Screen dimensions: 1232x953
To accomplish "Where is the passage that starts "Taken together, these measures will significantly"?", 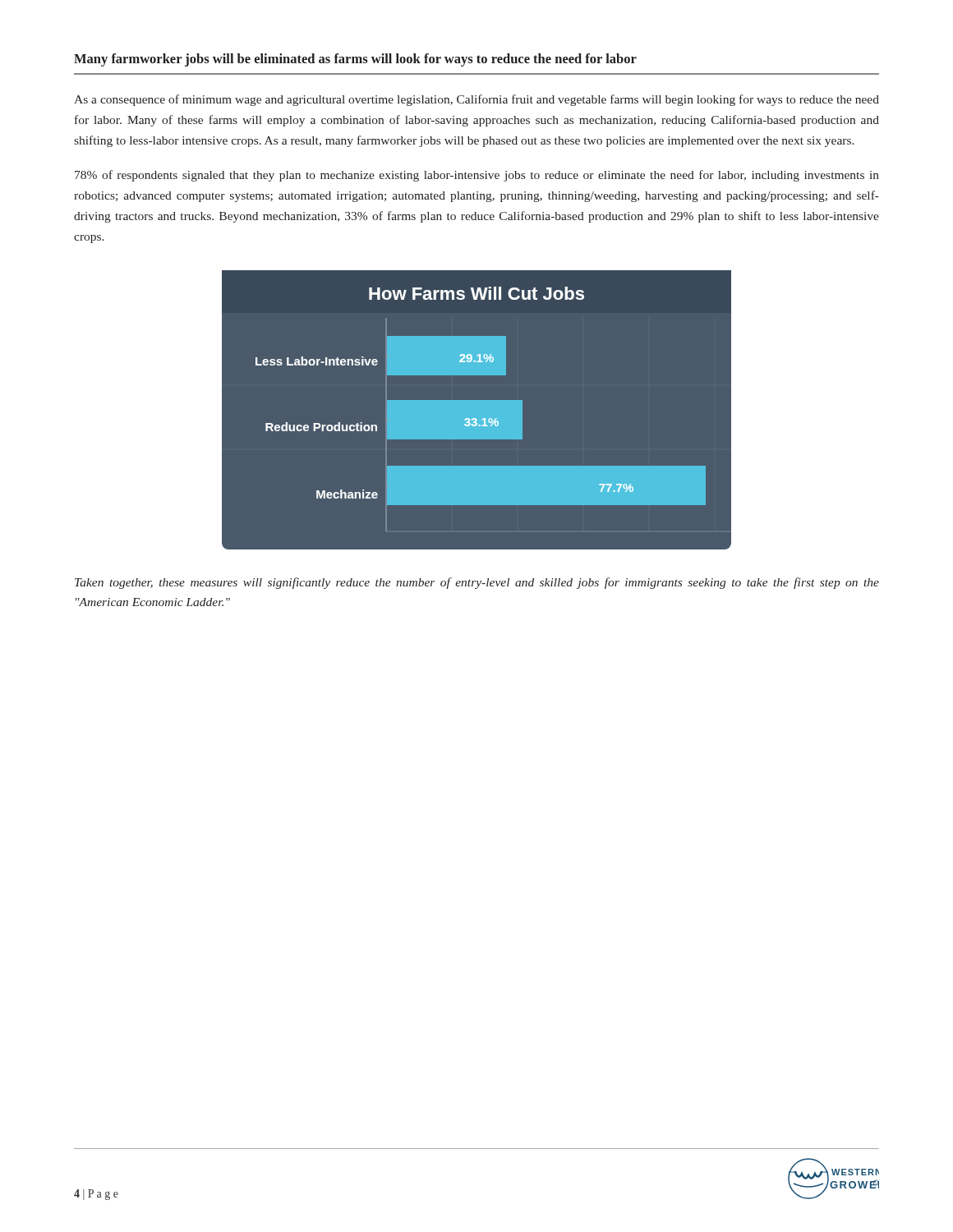I will pyautogui.click(x=476, y=592).
